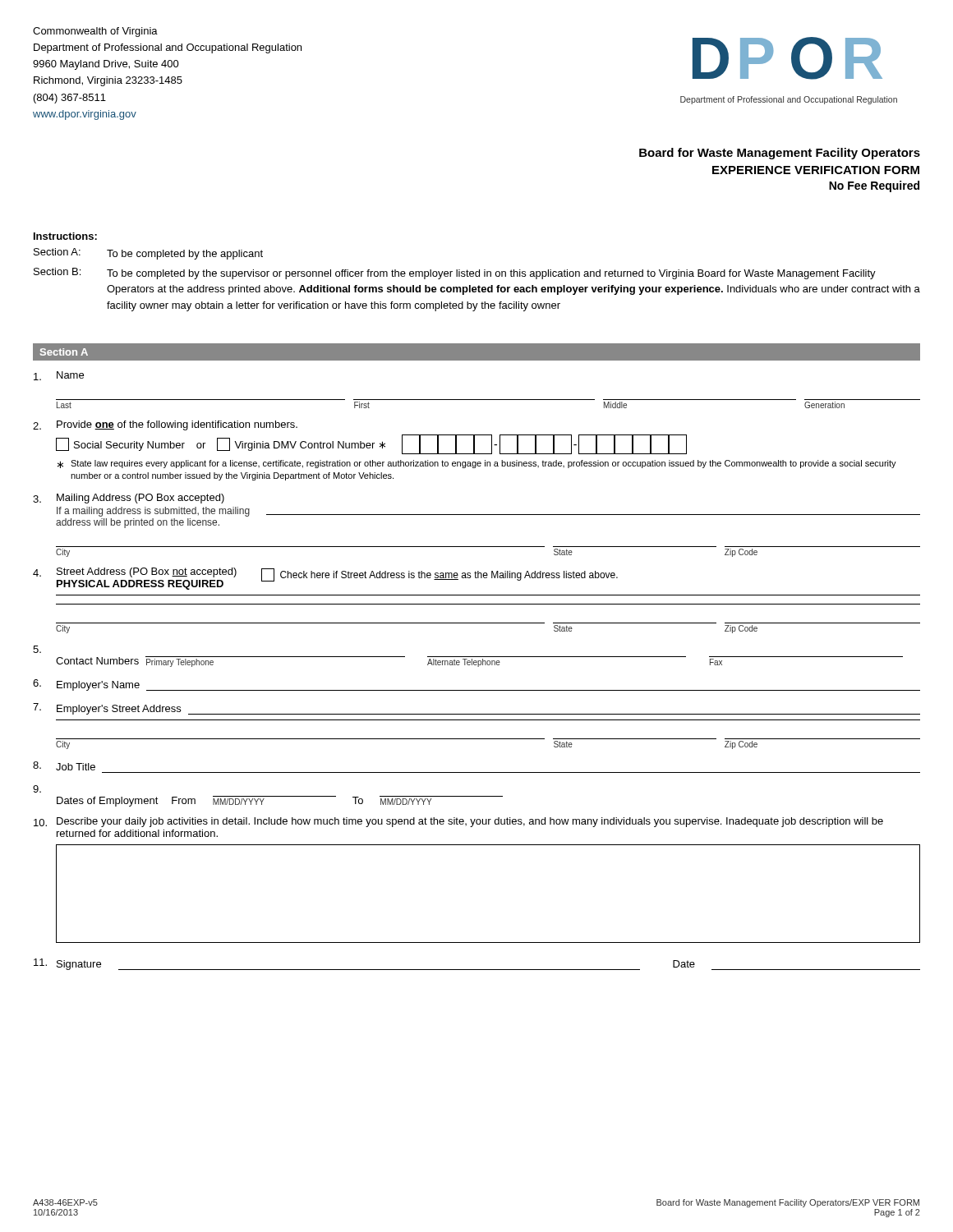Locate the block of text that opens with "Section A: To be completed"
The width and height of the screenshot is (953, 1232).
pos(148,254)
